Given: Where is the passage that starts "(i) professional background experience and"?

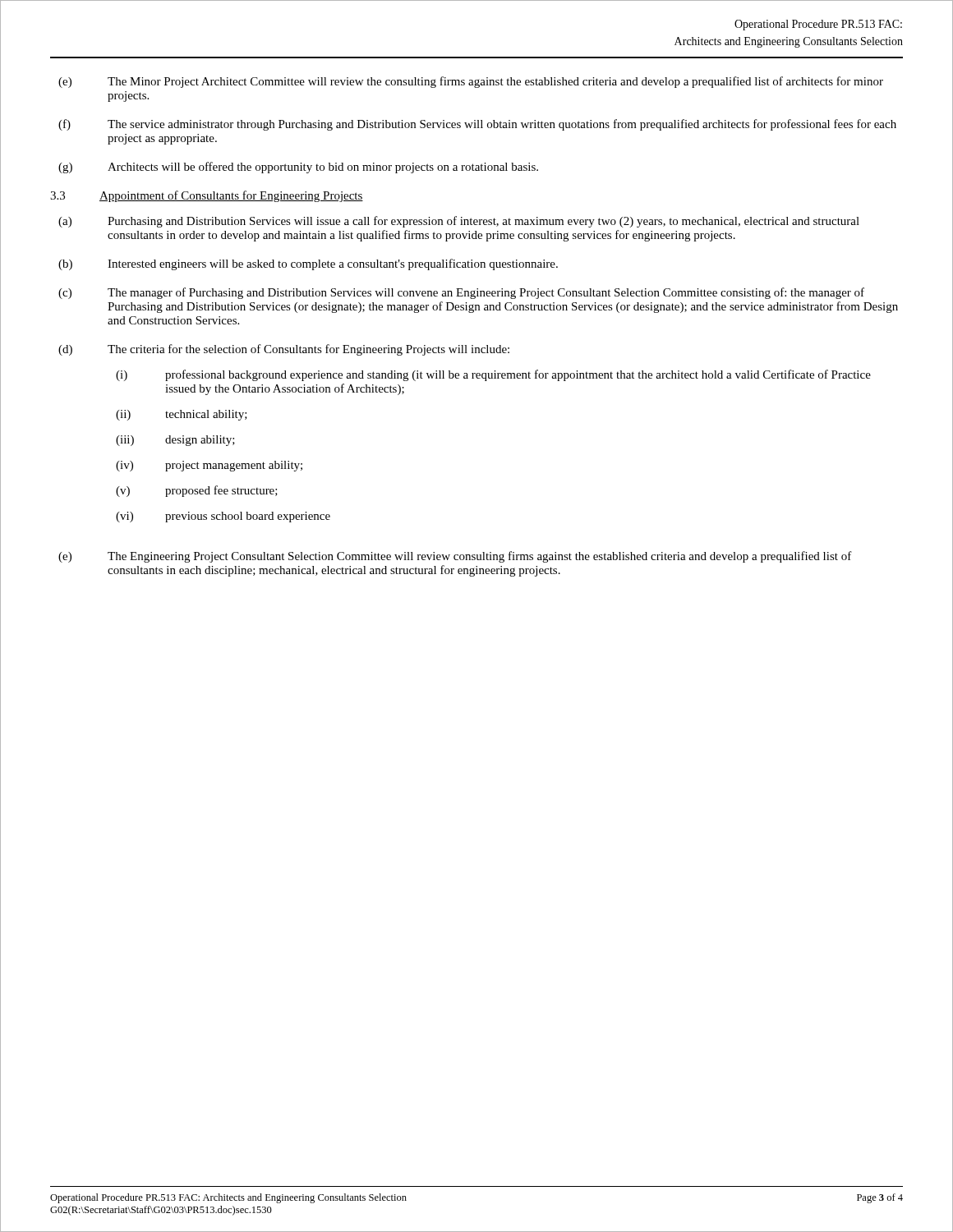Looking at the screenshot, I should pyautogui.click(x=505, y=382).
